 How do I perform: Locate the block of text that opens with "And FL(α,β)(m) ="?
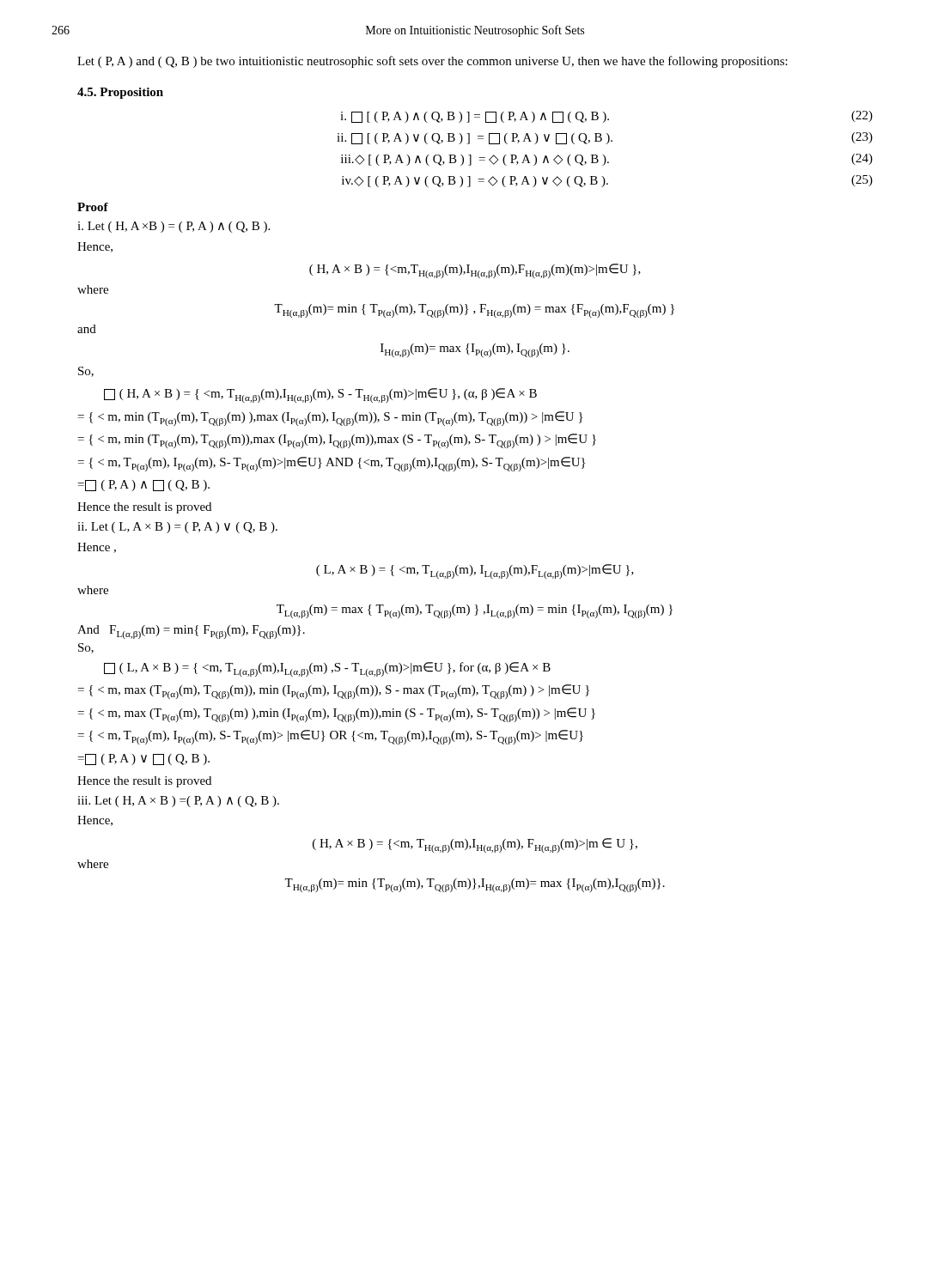coord(191,630)
